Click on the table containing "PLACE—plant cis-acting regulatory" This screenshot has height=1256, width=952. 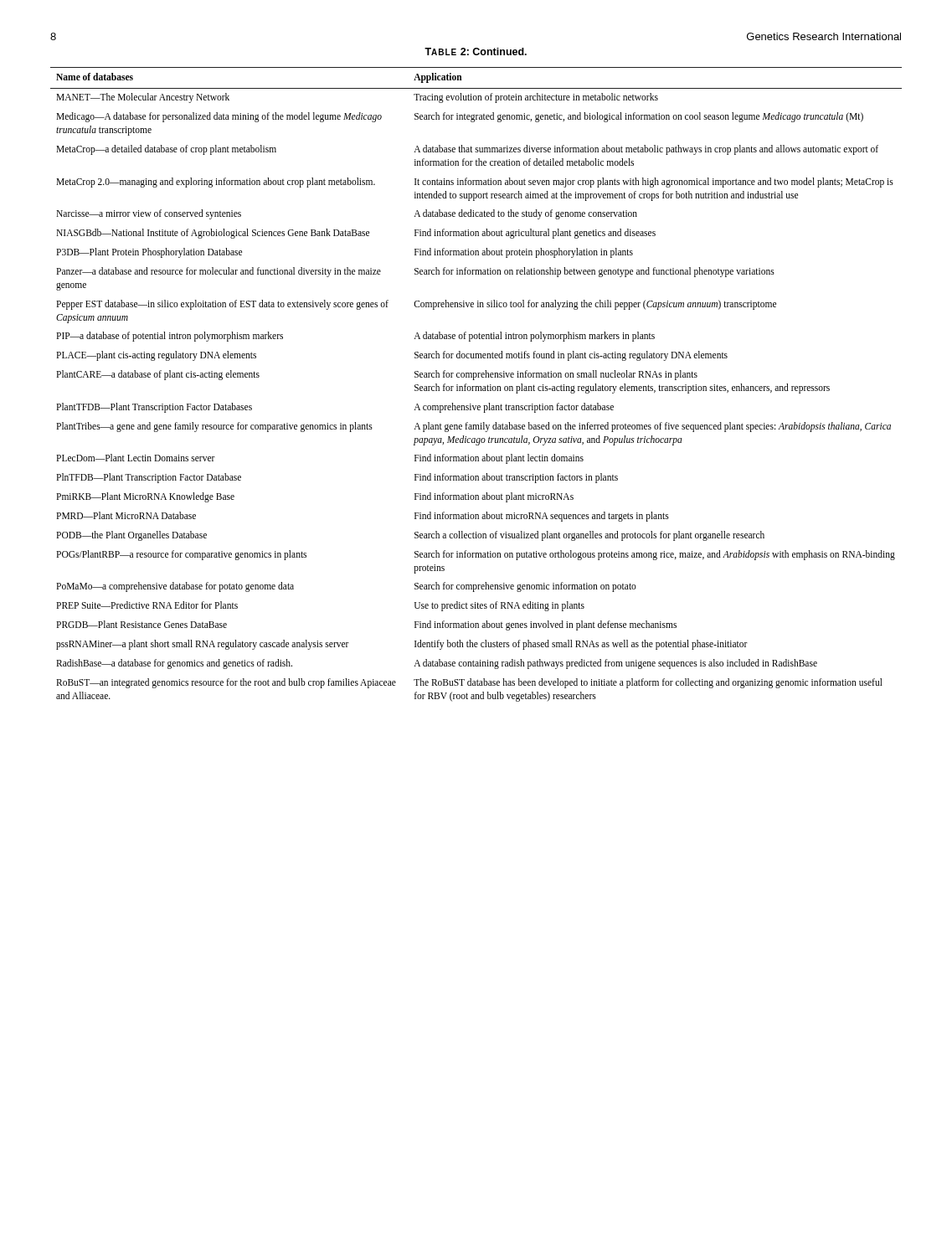(476, 649)
